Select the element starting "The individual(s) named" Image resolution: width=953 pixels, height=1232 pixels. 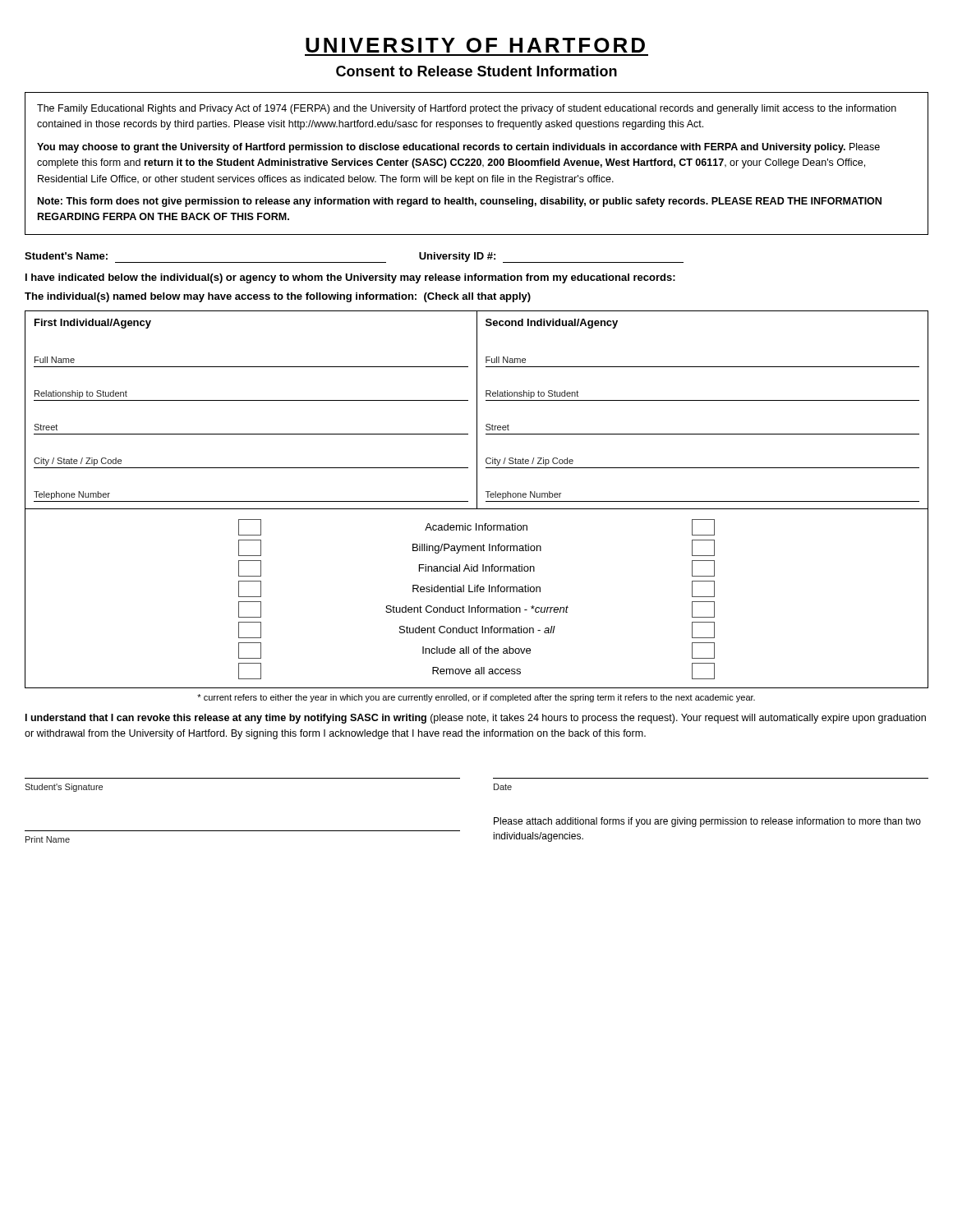[x=278, y=296]
